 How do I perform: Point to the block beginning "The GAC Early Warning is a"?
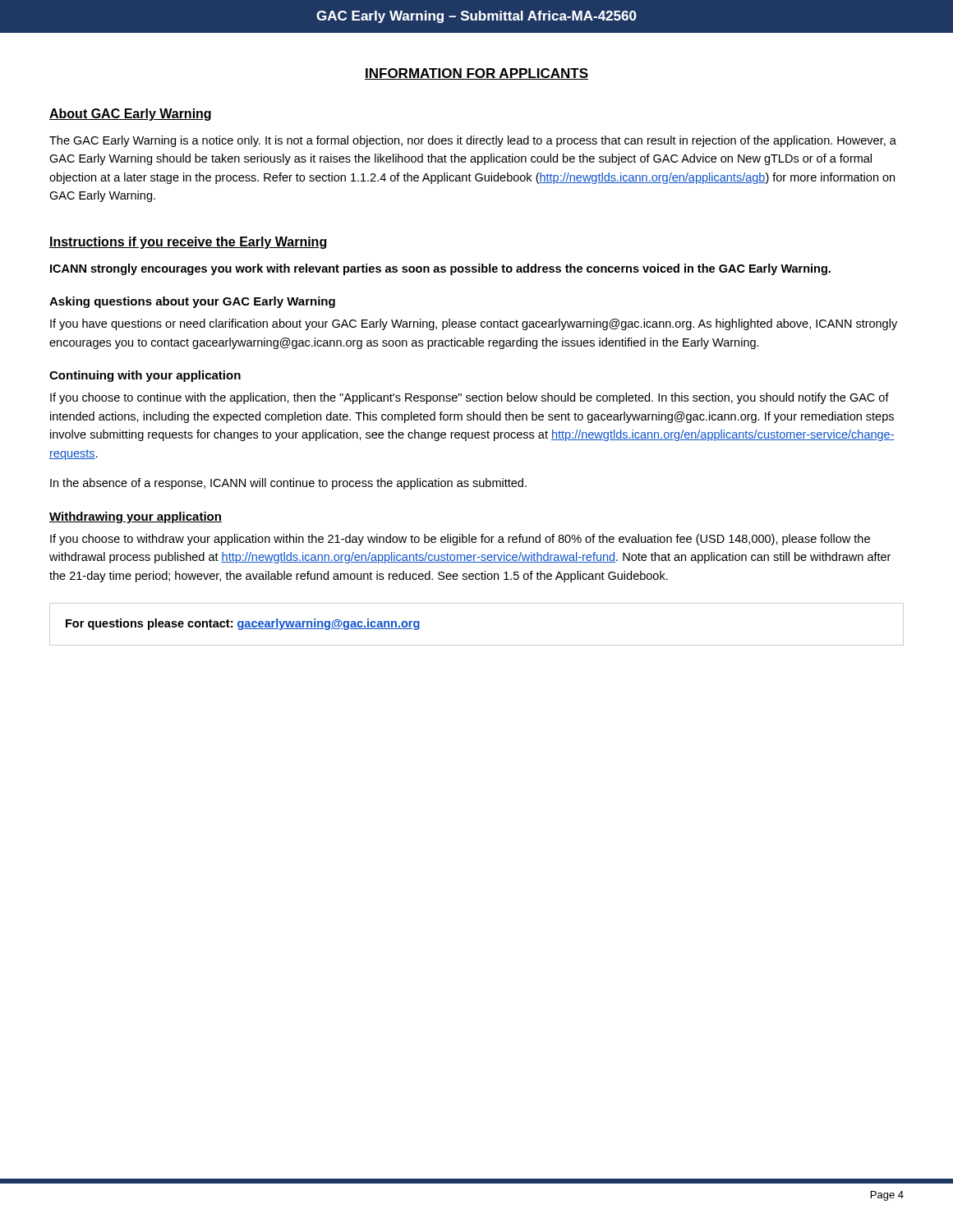[x=473, y=168]
